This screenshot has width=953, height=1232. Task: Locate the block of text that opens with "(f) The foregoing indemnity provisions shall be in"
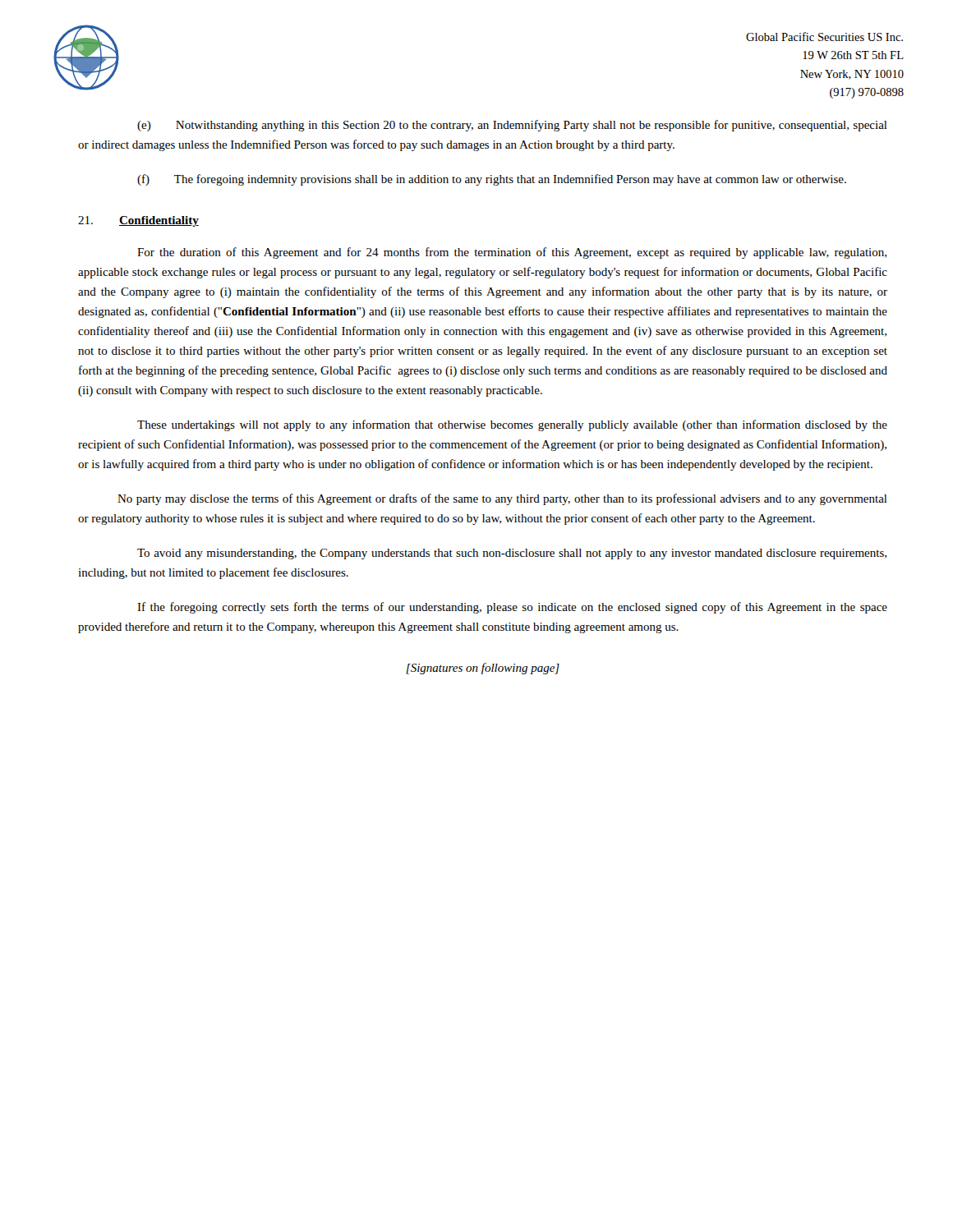click(492, 179)
